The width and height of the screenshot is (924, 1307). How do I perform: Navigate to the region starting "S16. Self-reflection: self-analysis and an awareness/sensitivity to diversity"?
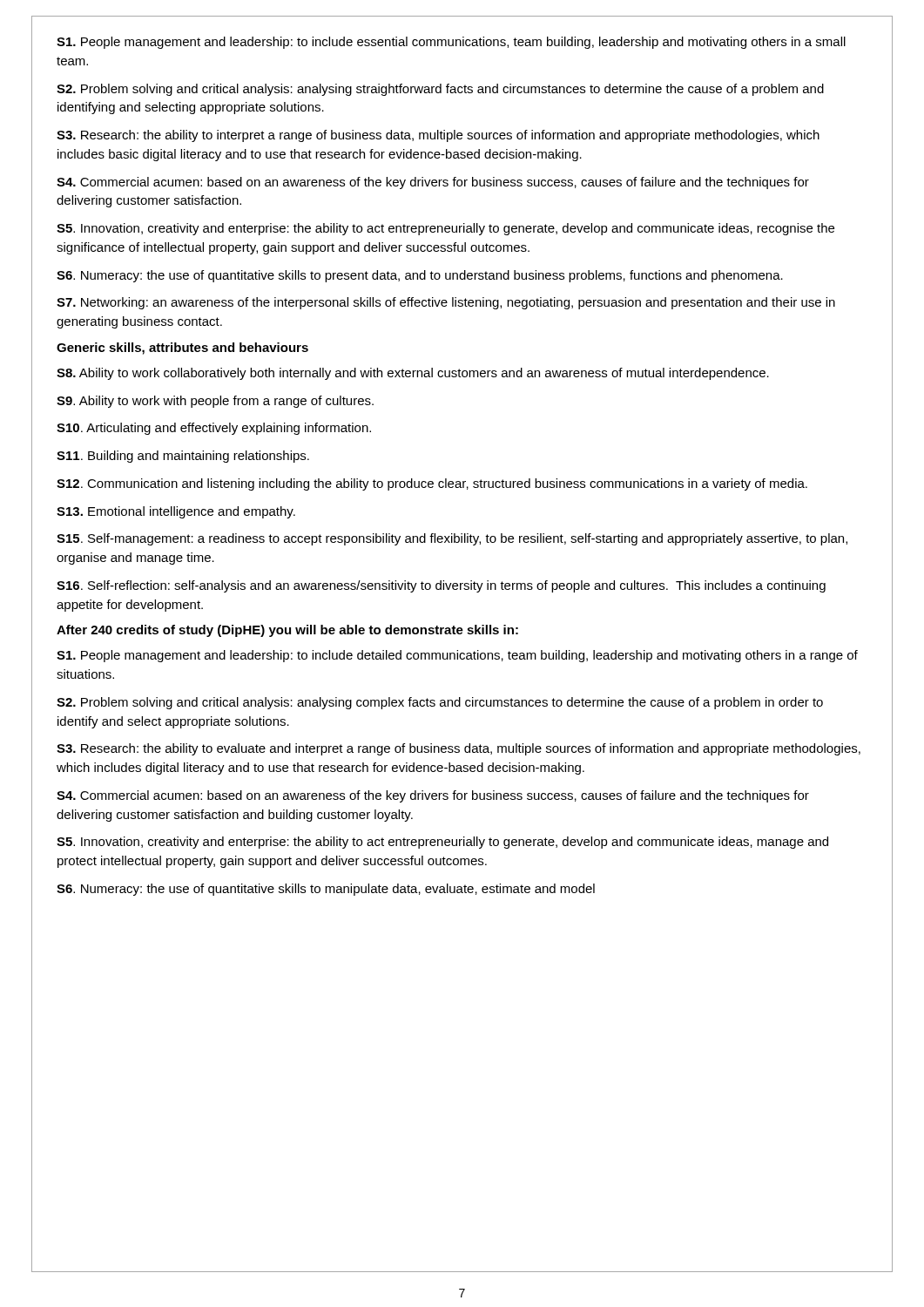point(441,594)
